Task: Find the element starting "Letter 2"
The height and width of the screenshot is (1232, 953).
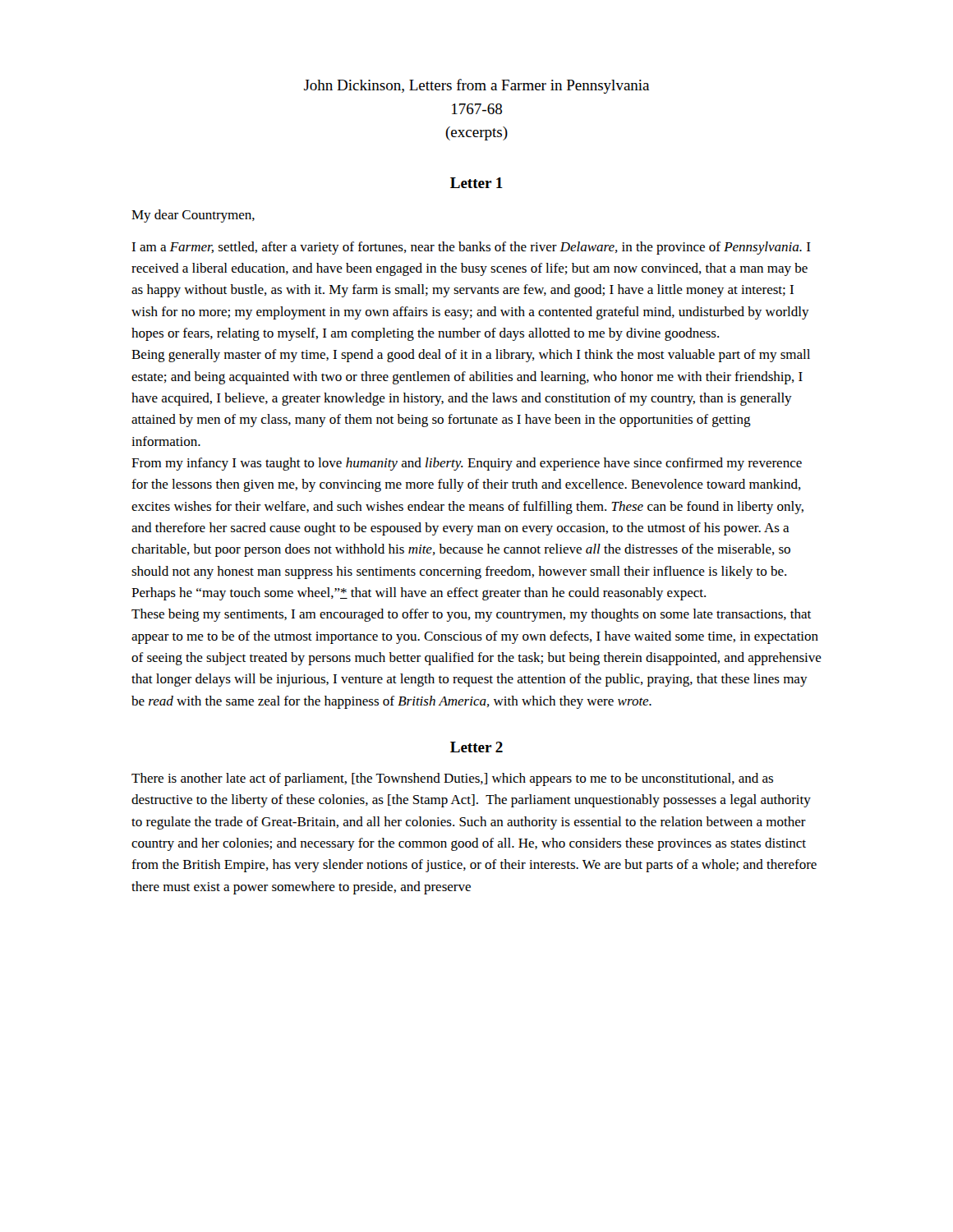Action: [x=476, y=747]
